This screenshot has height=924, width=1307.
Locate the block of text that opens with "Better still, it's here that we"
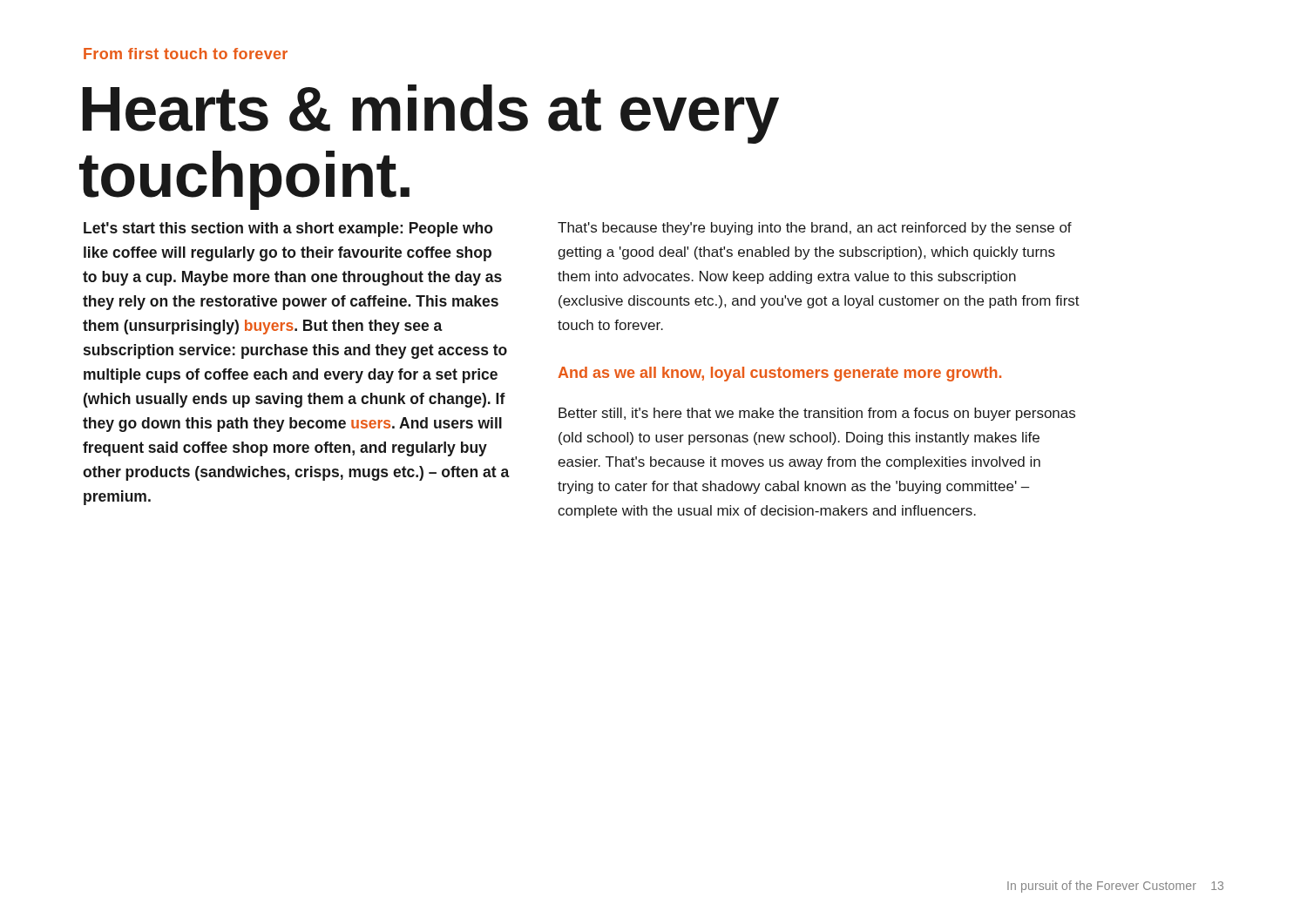click(x=817, y=462)
